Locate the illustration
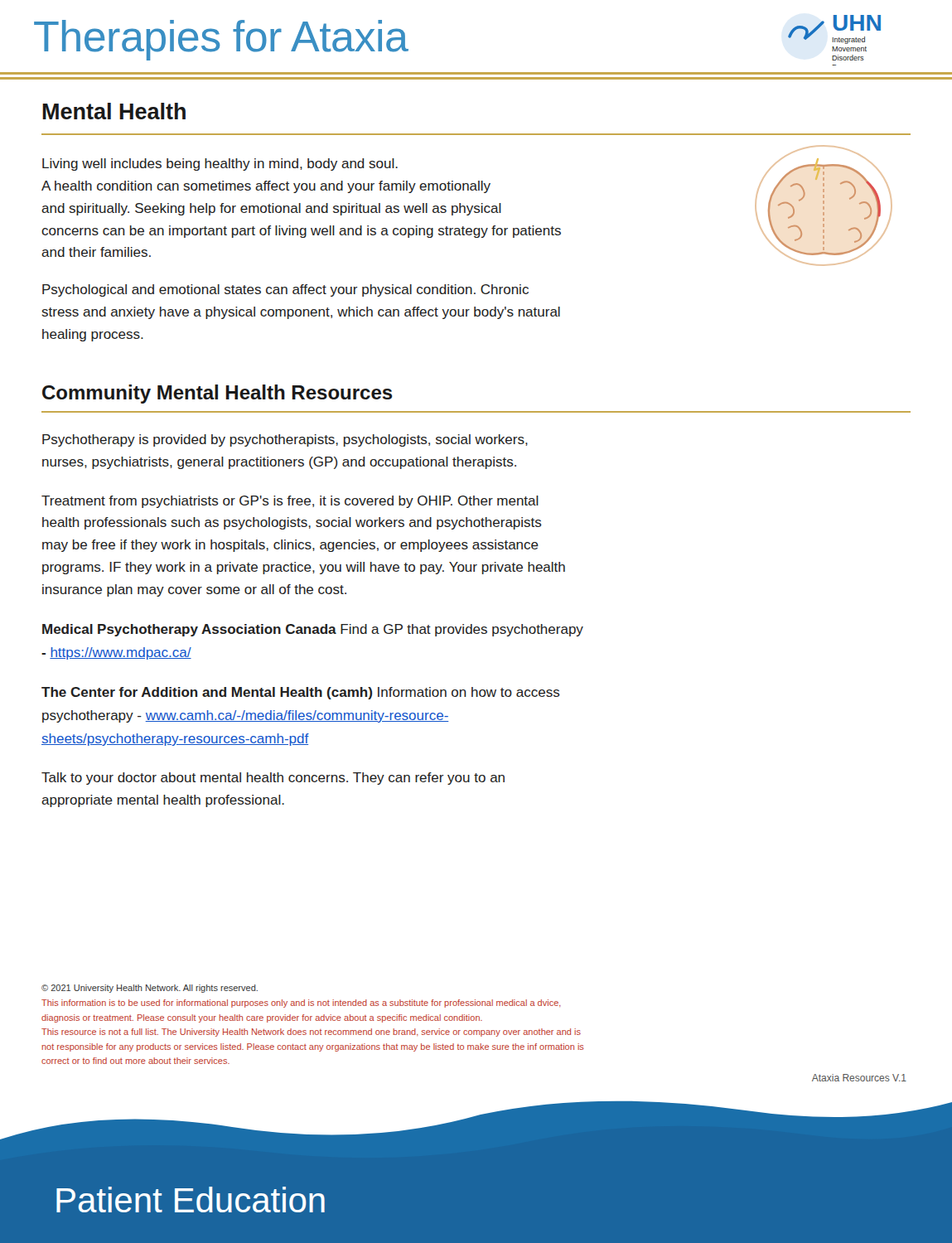Image resolution: width=952 pixels, height=1243 pixels. click(824, 209)
